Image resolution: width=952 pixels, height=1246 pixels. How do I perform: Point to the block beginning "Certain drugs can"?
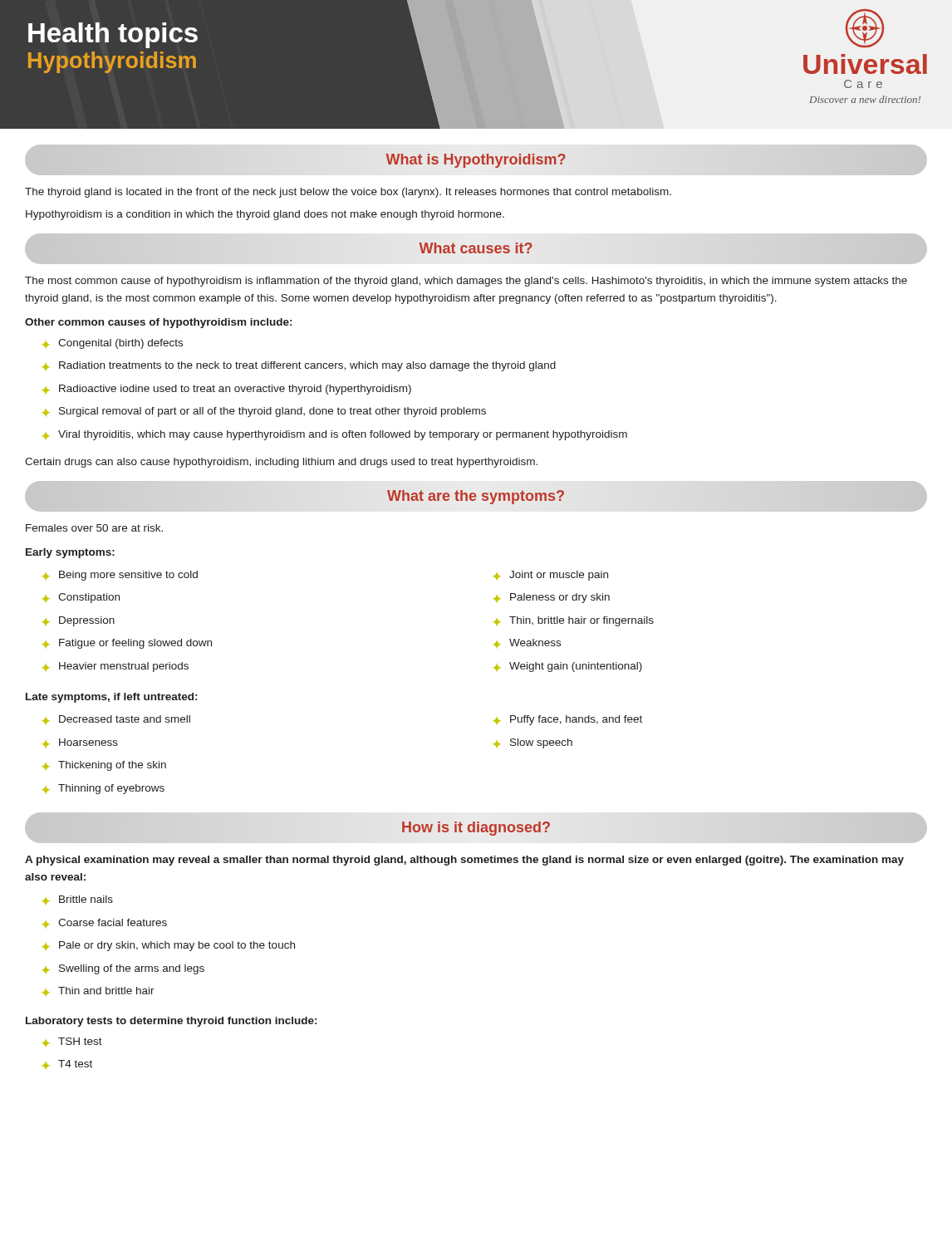[x=282, y=462]
